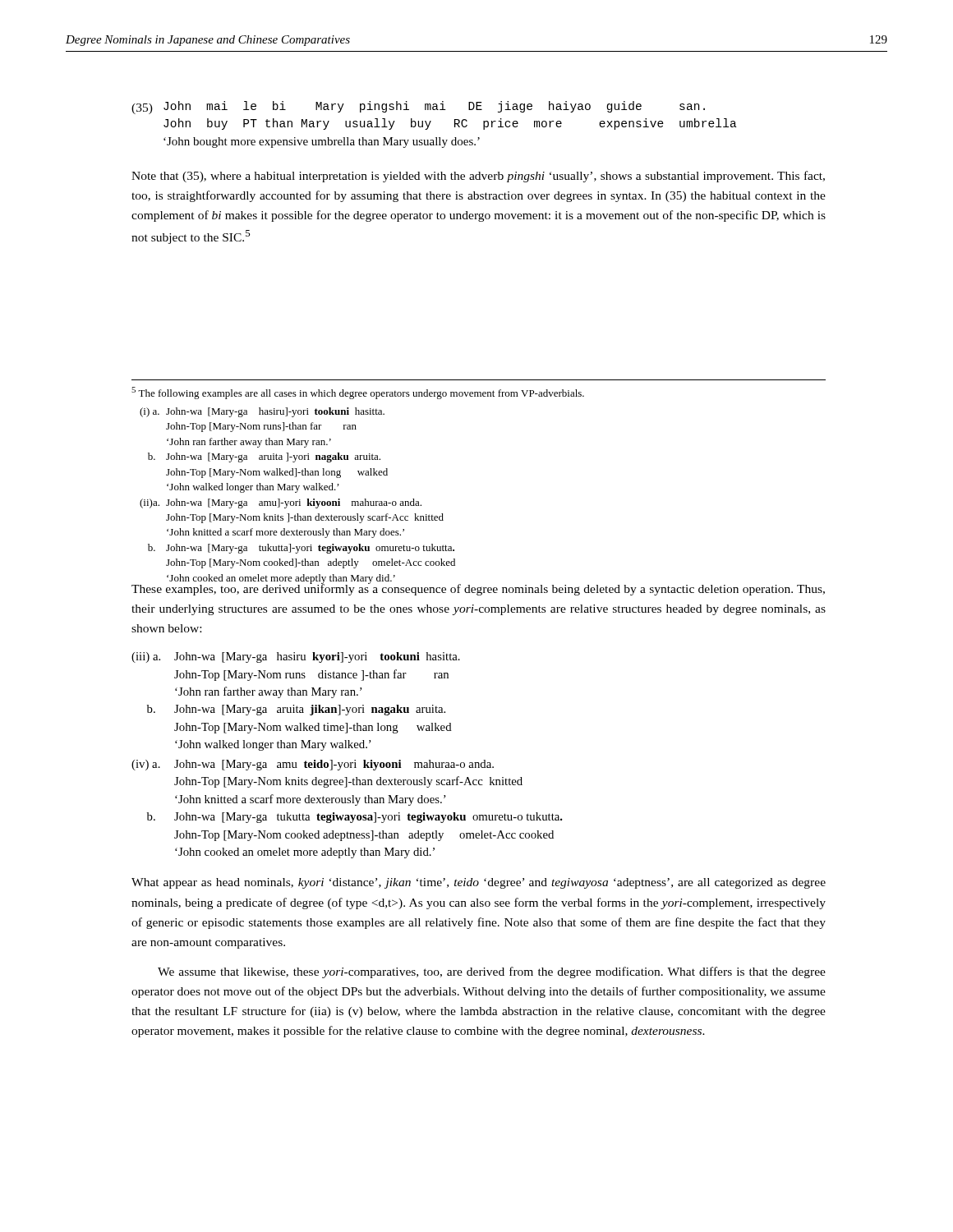Image resolution: width=953 pixels, height=1232 pixels.
Task: Point to the block beginning "What appear as head"
Action: [479, 912]
